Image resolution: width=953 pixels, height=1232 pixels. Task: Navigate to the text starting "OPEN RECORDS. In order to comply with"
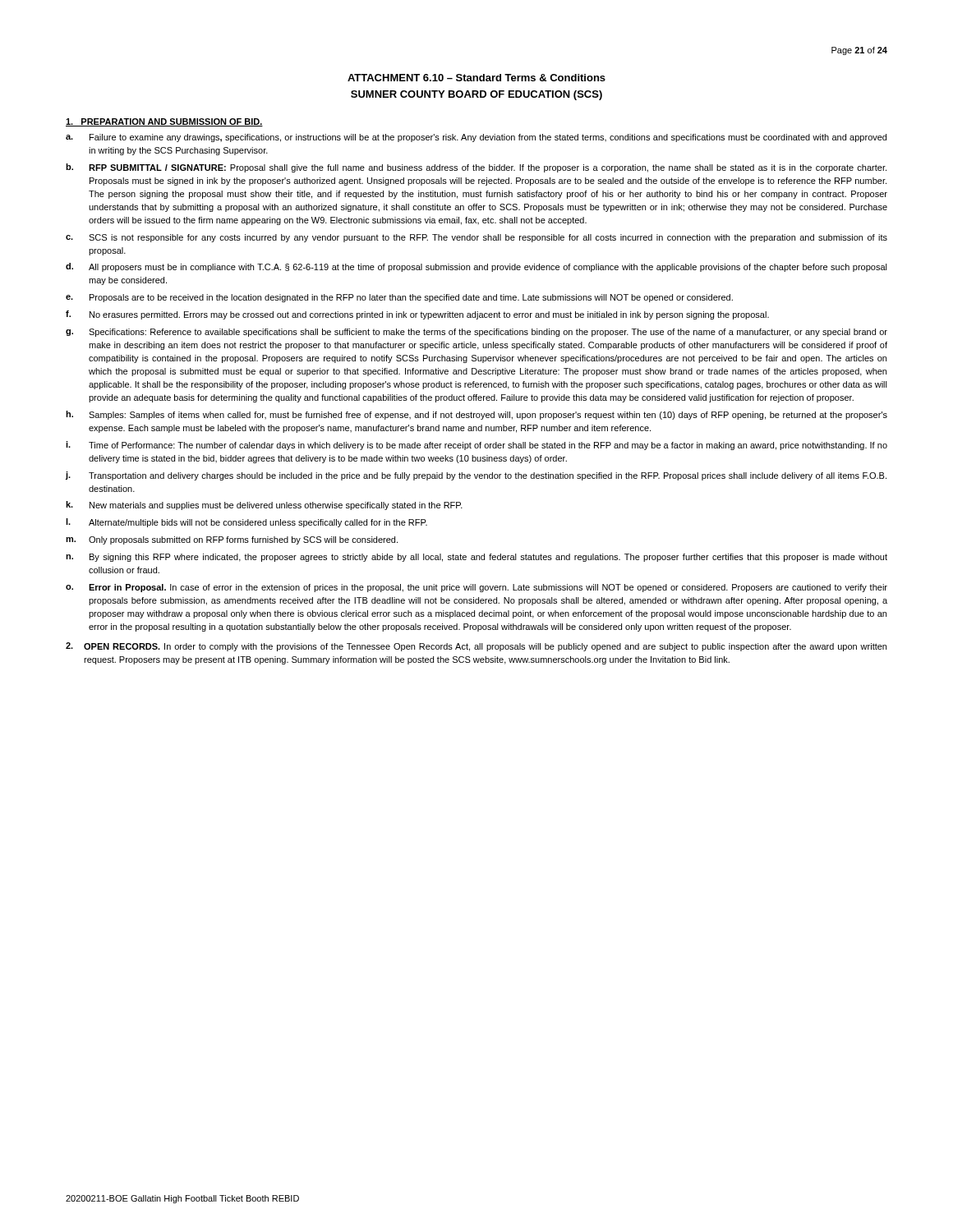point(476,654)
